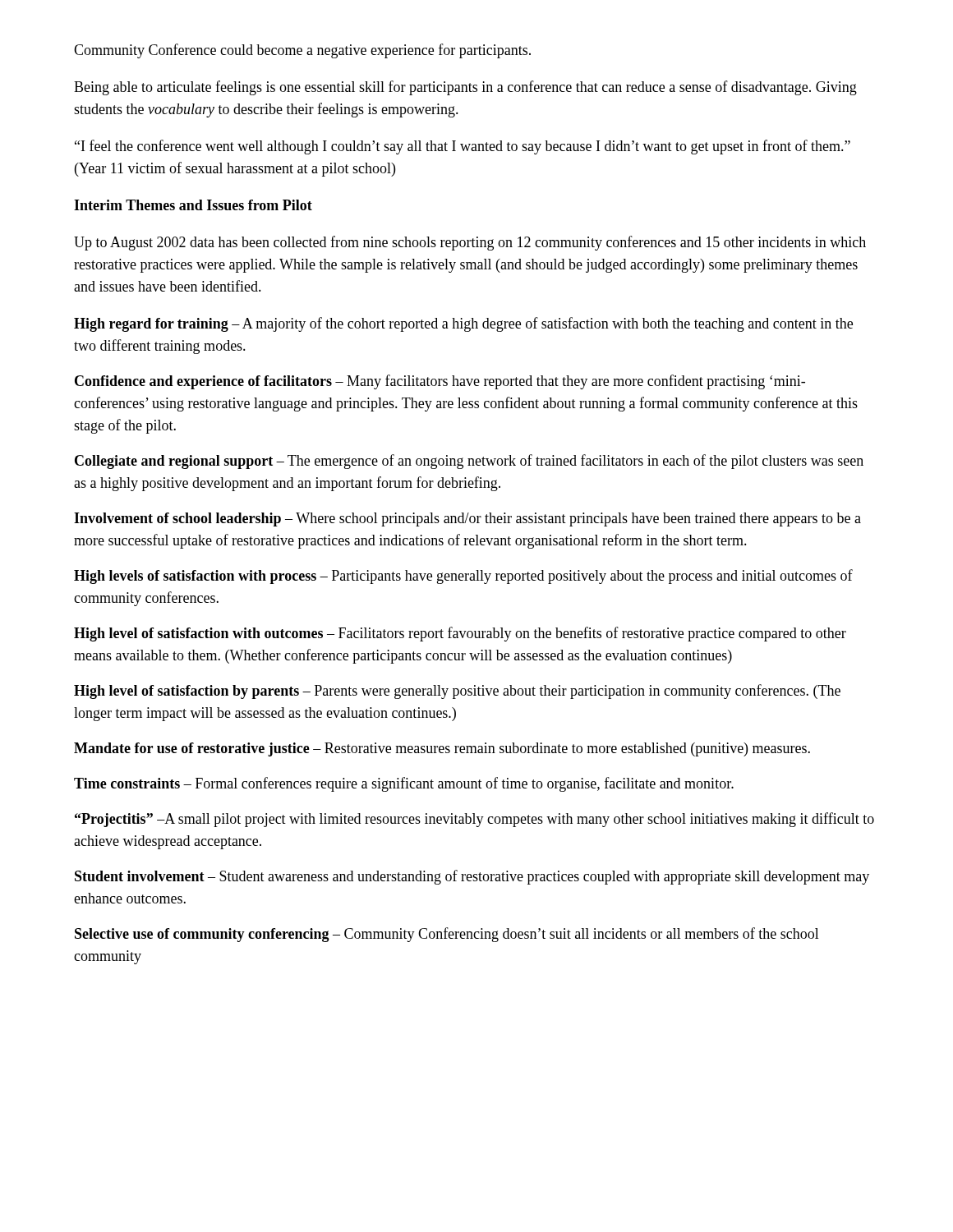Find the block on this page that starts "Selective use of community"
953x1232 pixels.
point(446,945)
